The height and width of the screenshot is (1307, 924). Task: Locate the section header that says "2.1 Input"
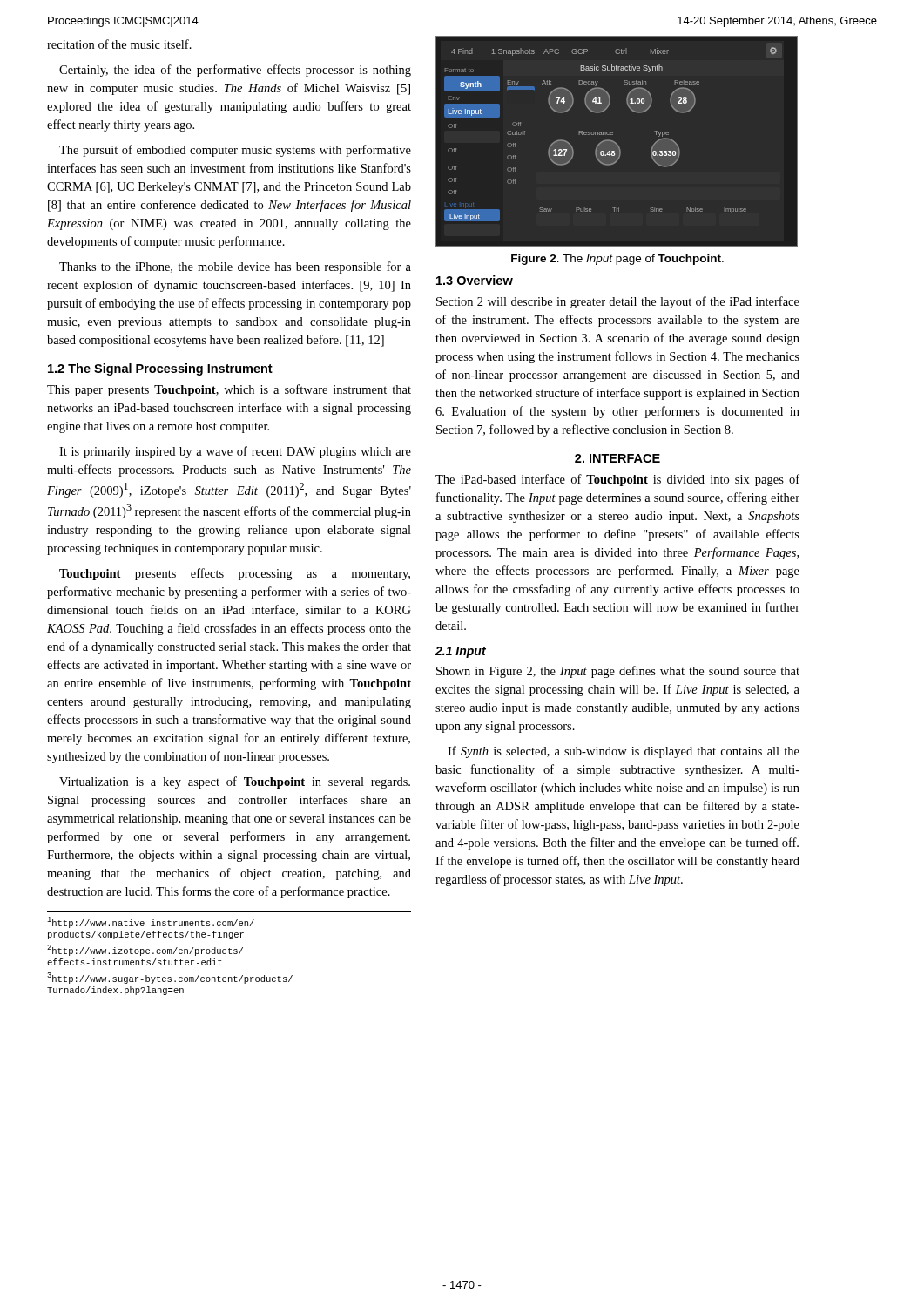461,651
